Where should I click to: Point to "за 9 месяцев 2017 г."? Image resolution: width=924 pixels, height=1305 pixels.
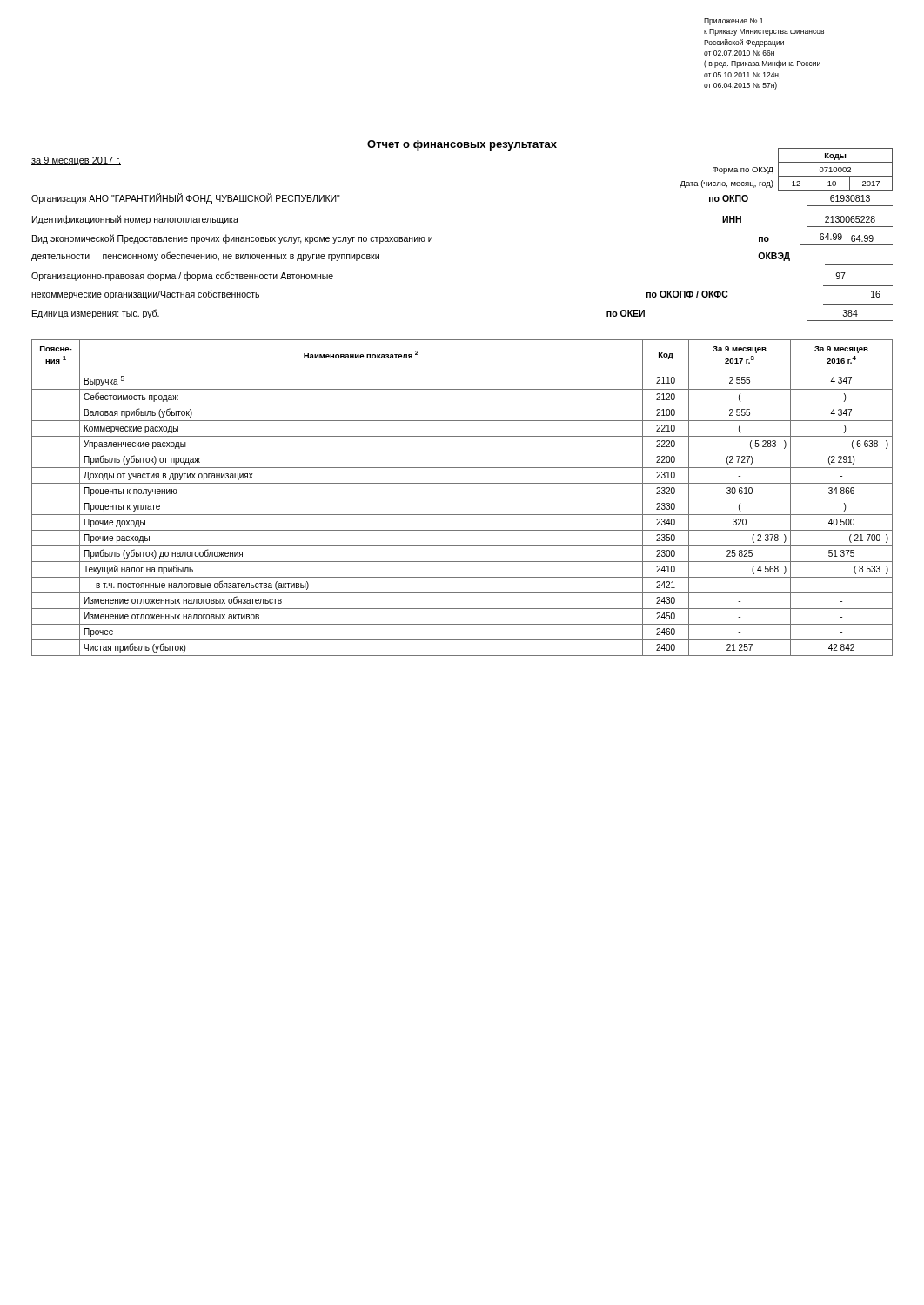tap(76, 160)
